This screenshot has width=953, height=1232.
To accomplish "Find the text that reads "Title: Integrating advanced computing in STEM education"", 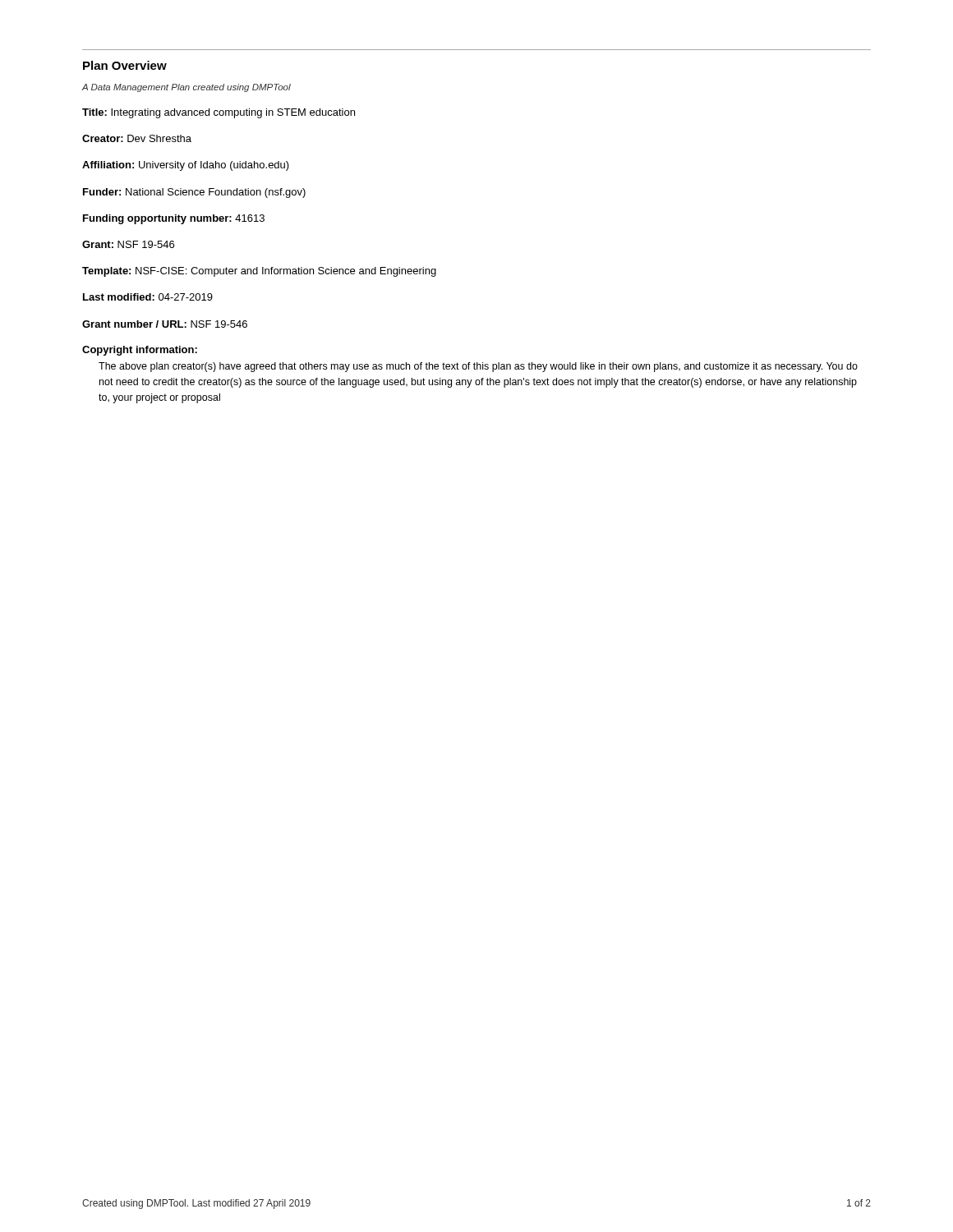I will point(219,113).
